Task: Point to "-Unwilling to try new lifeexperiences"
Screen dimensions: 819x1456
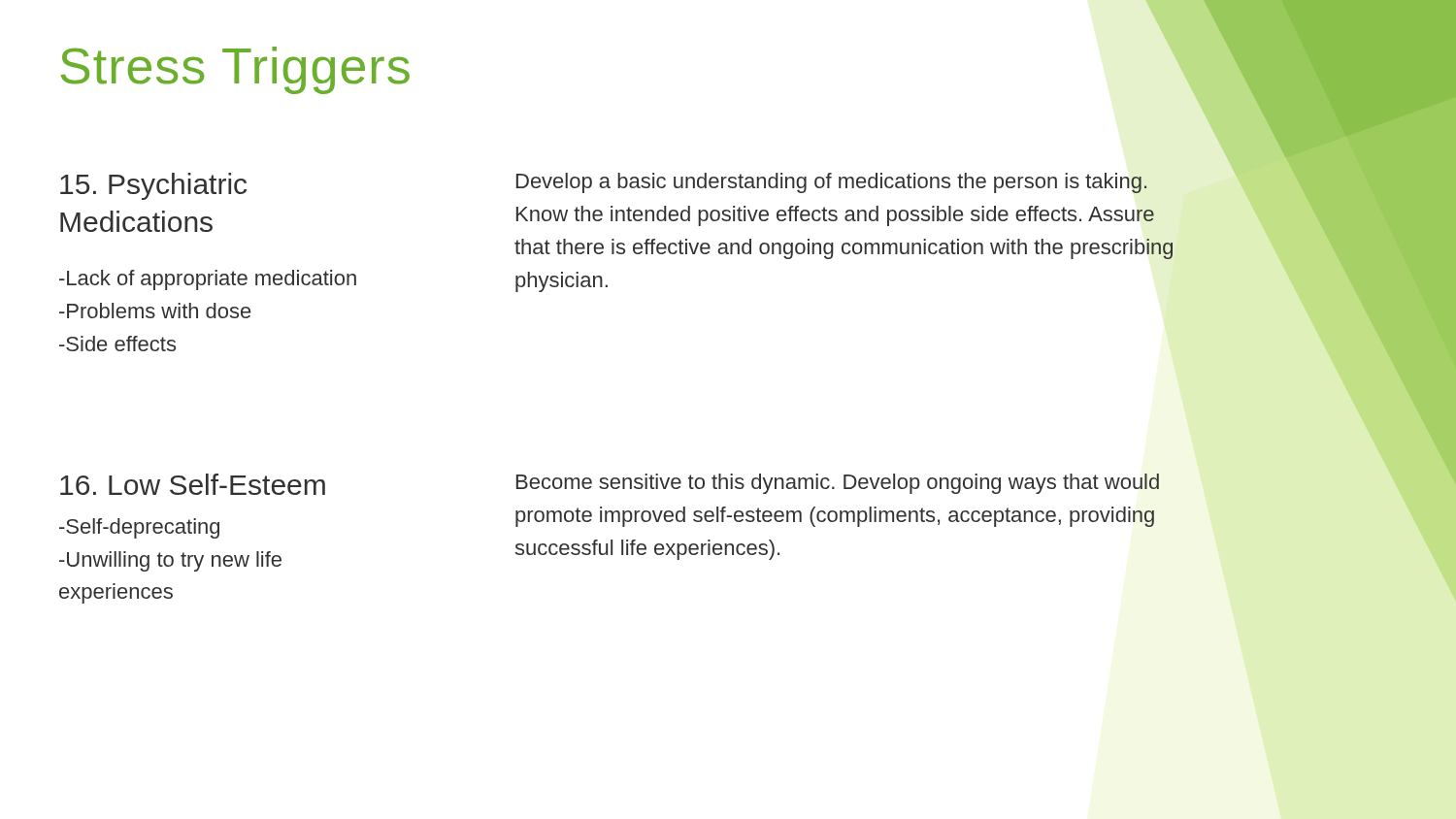Action: coord(170,575)
